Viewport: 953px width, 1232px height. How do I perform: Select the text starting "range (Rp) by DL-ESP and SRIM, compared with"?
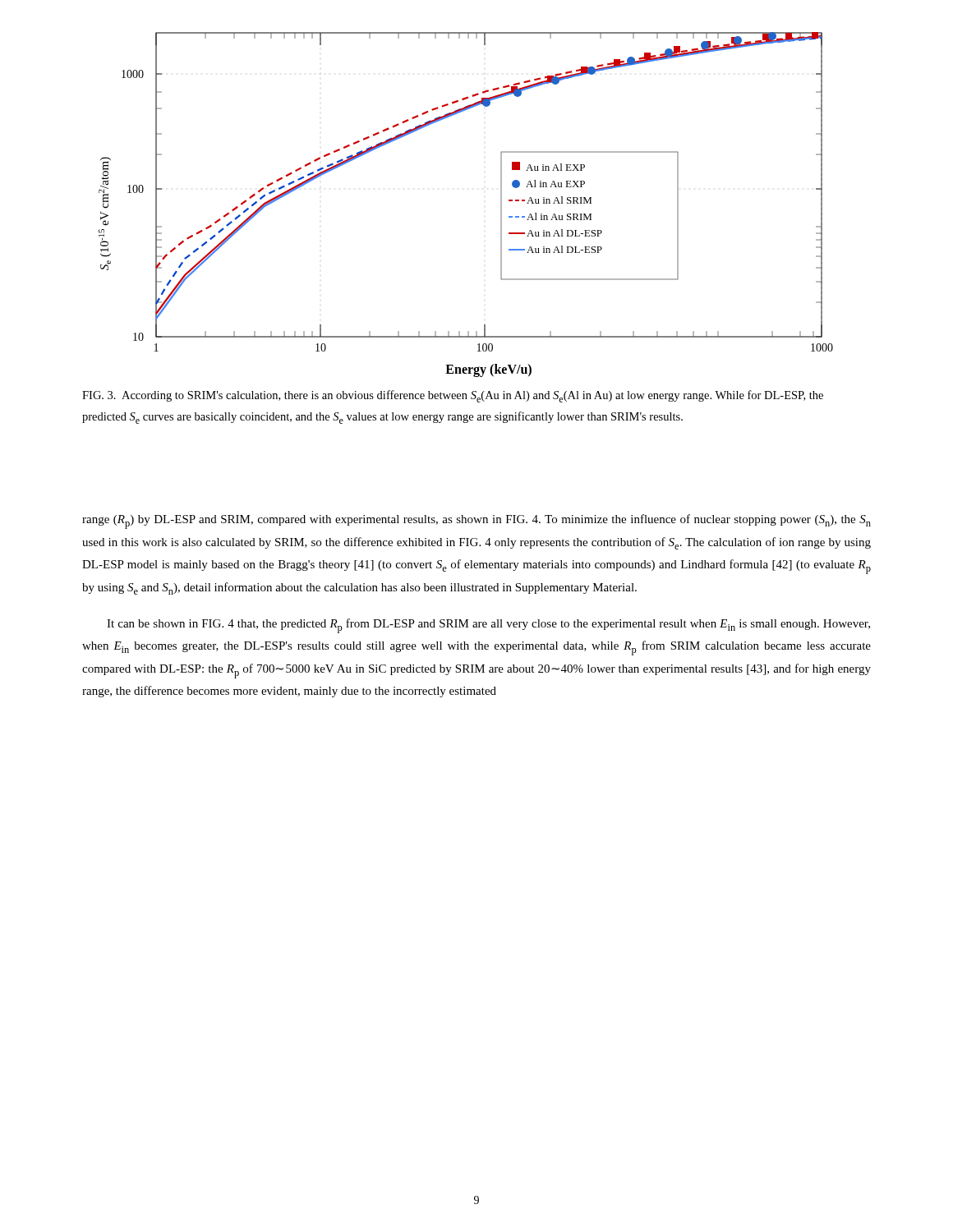pos(476,522)
